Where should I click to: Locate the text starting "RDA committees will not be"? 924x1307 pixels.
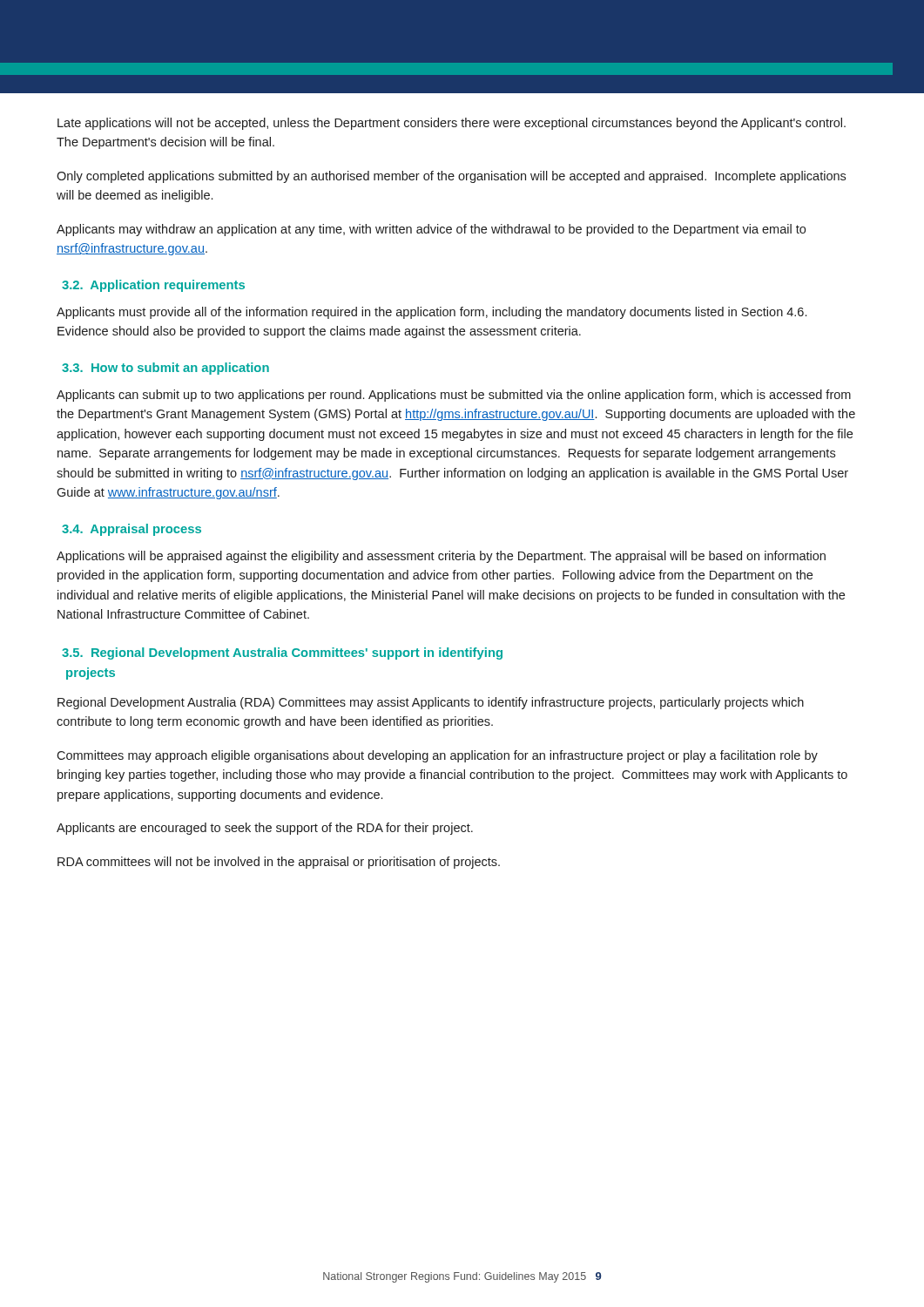coord(279,861)
